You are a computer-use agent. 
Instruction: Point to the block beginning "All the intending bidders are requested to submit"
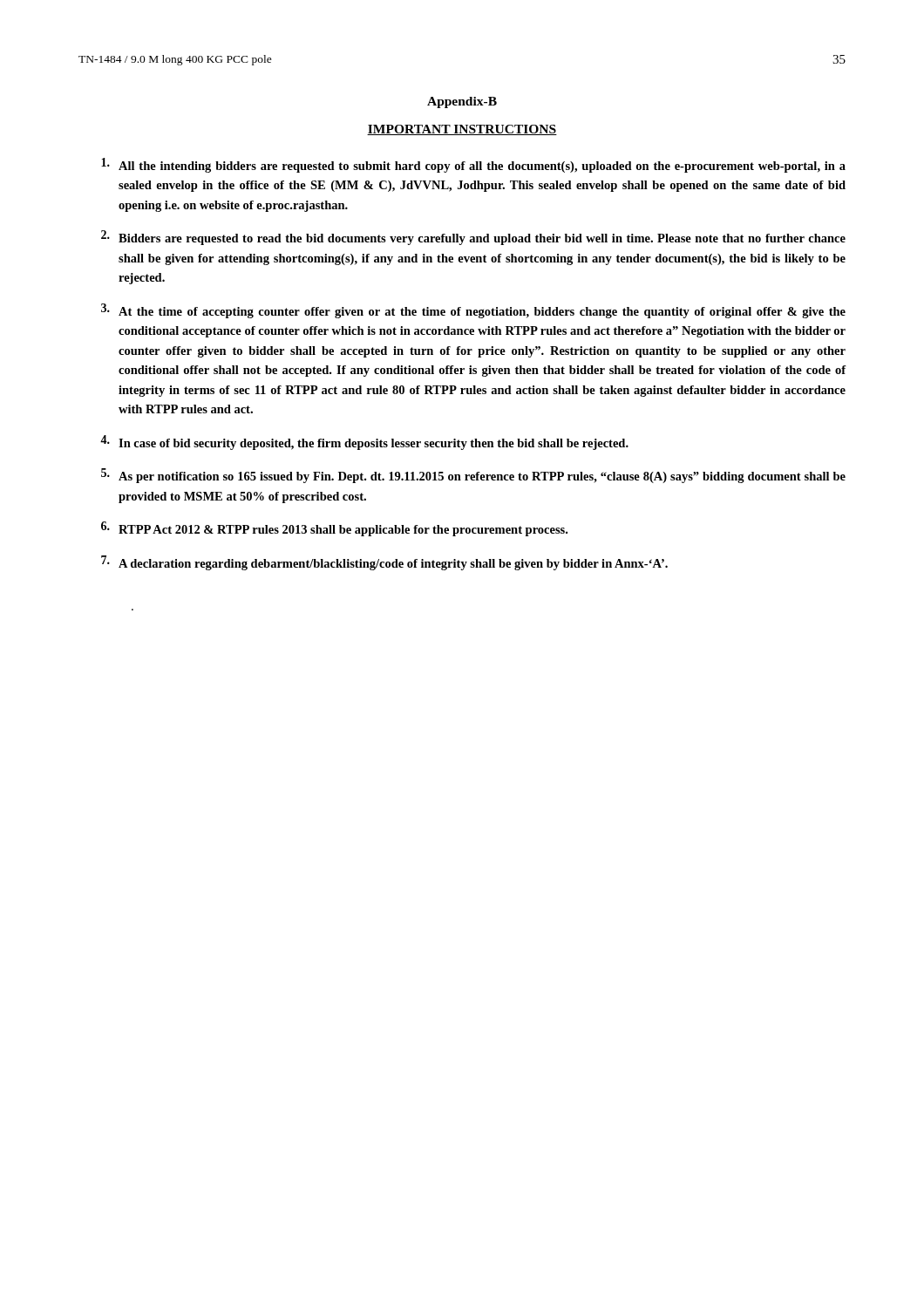pyautogui.click(x=462, y=185)
